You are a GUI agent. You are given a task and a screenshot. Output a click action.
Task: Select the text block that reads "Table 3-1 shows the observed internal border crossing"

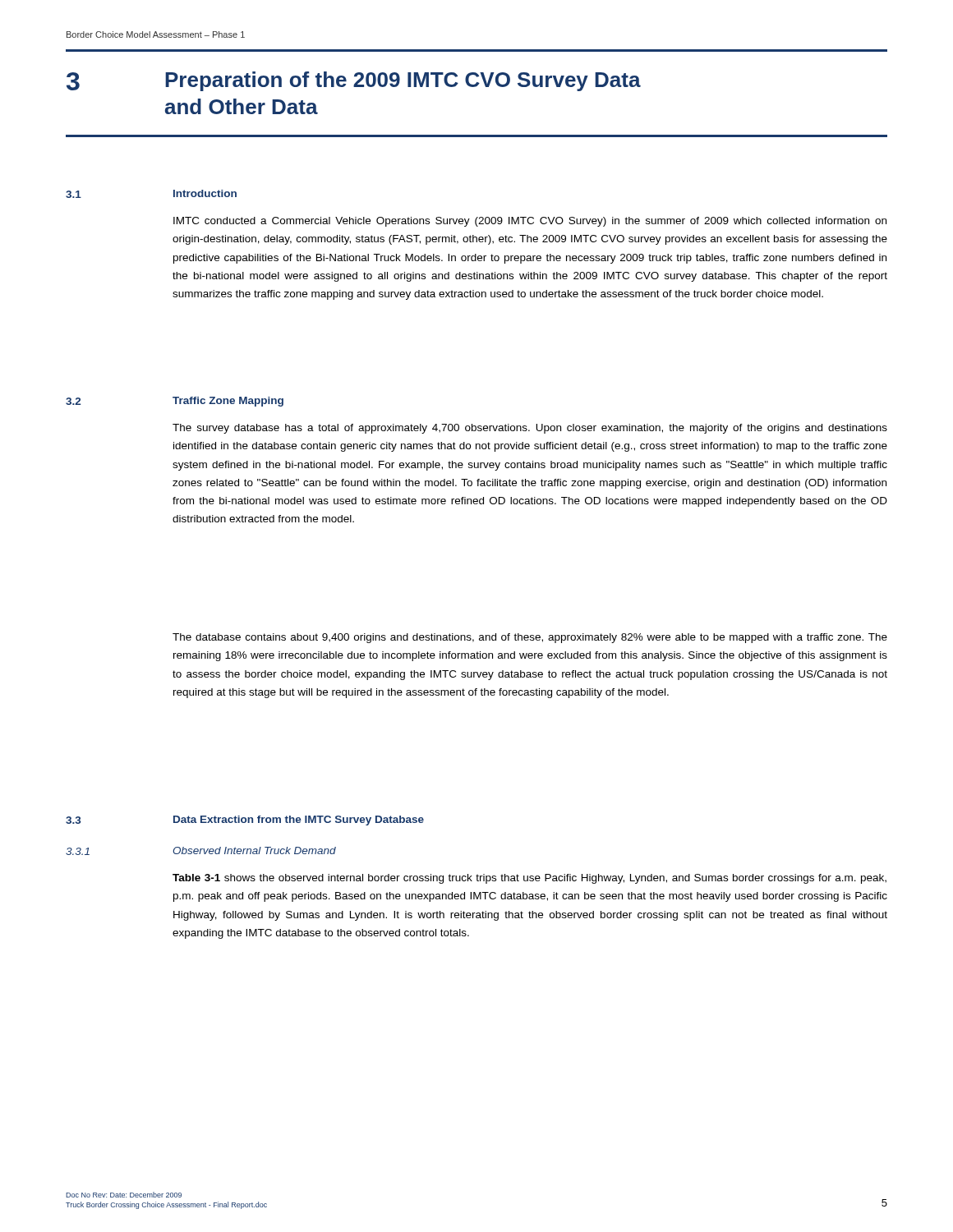tap(530, 906)
